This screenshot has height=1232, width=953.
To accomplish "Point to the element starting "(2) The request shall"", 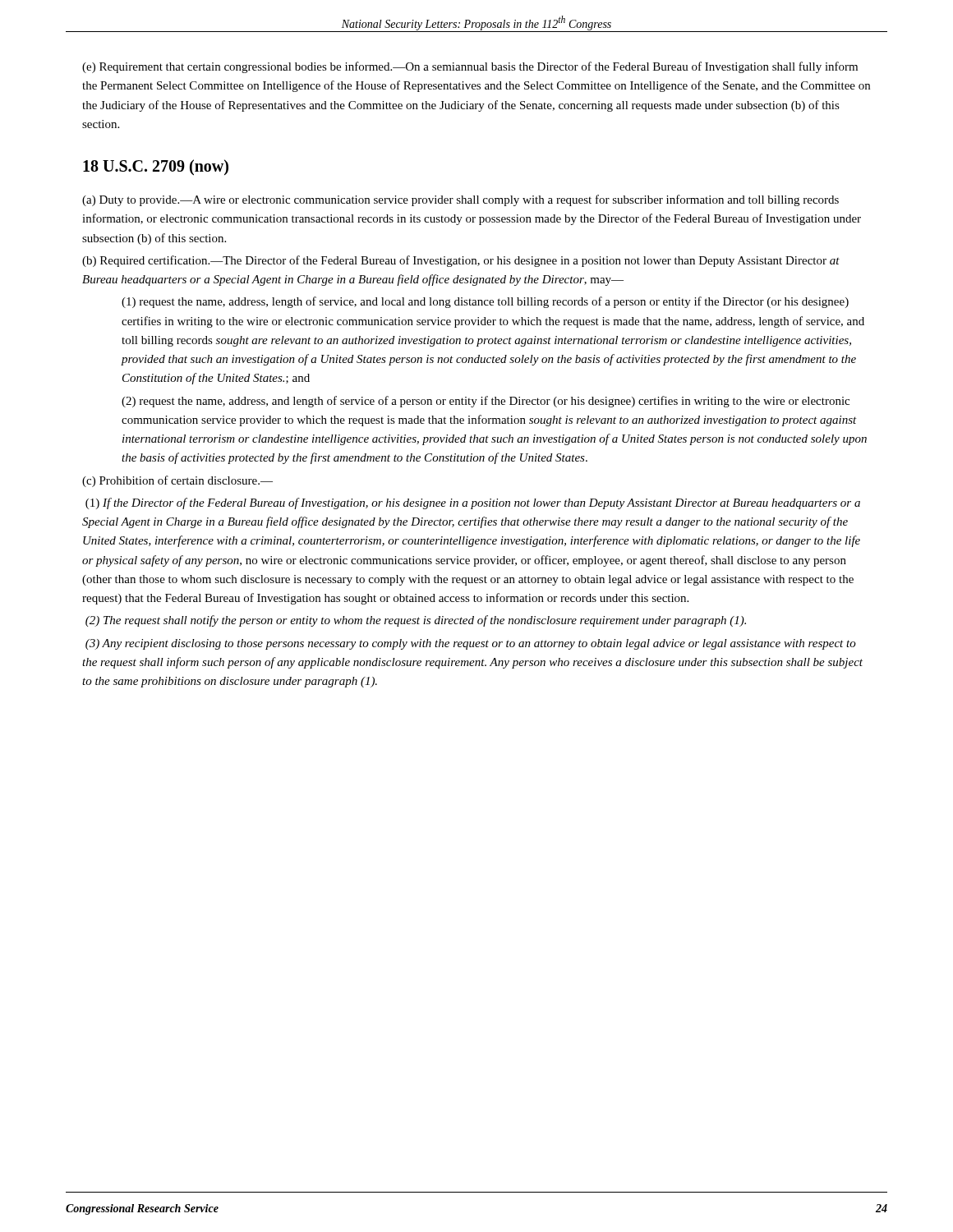I will coord(415,620).
